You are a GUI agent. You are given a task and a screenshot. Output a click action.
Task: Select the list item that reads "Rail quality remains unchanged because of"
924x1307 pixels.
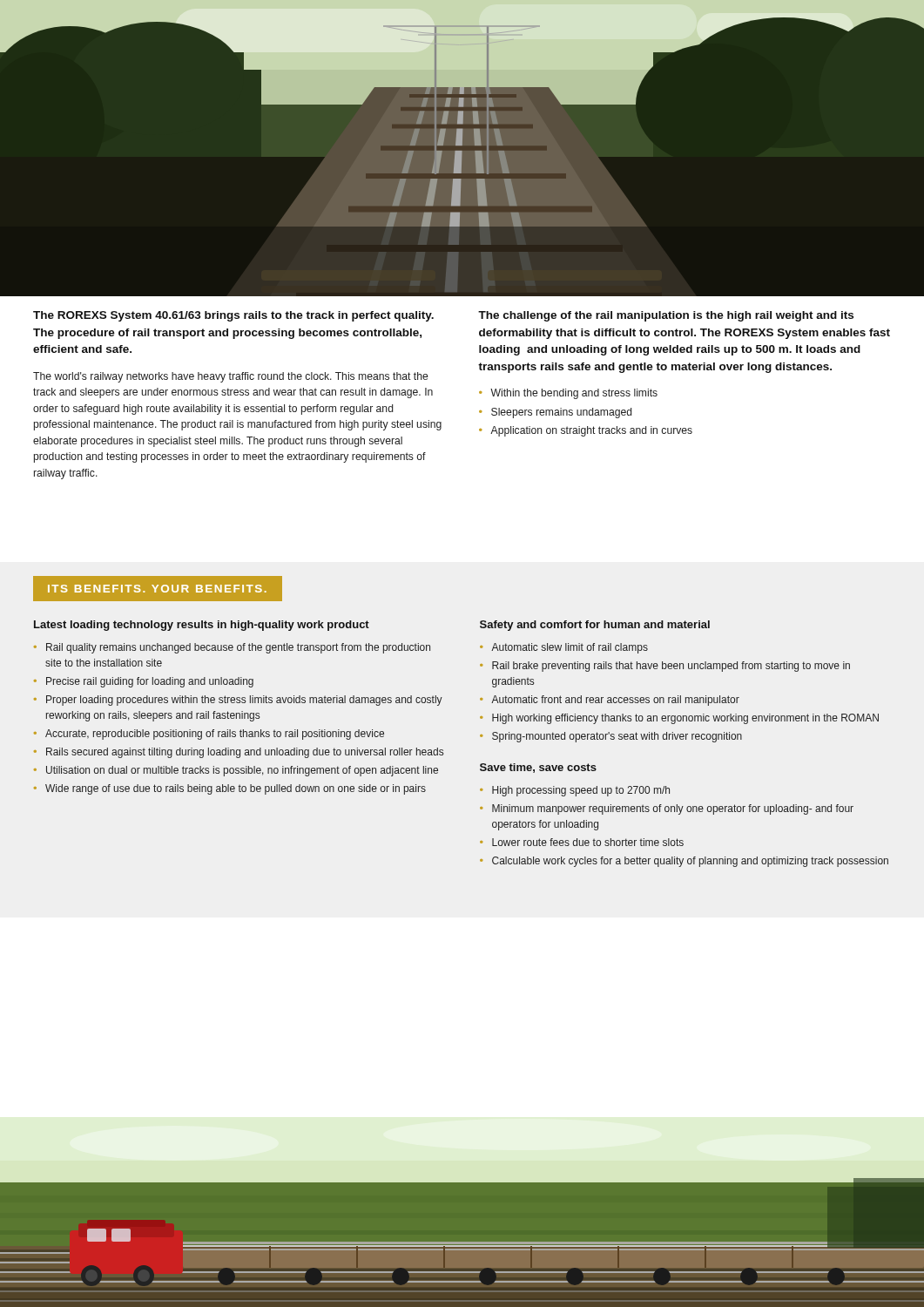(238, 655)
